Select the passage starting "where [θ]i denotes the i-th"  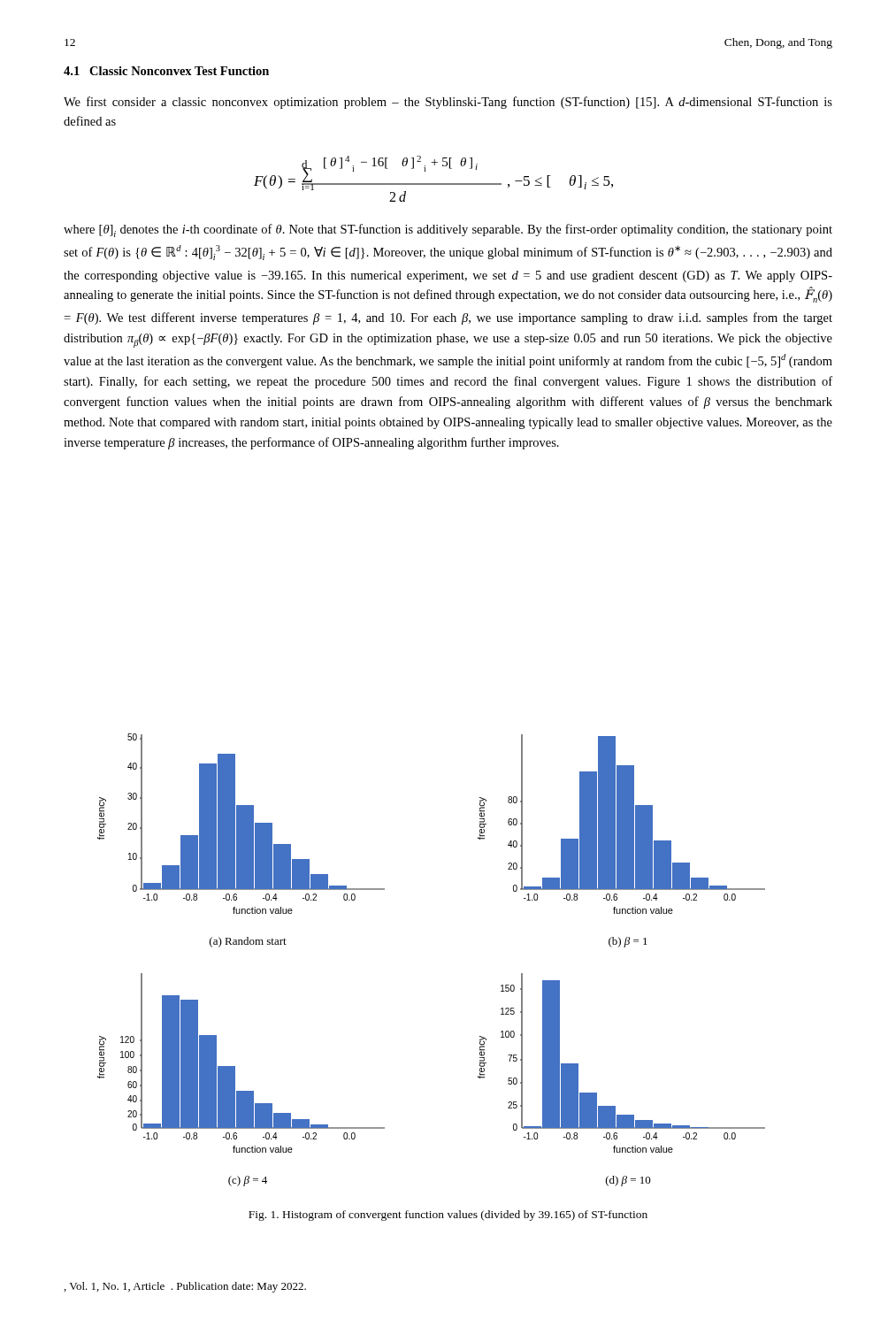pyautogui.click(x=448, y=336)
